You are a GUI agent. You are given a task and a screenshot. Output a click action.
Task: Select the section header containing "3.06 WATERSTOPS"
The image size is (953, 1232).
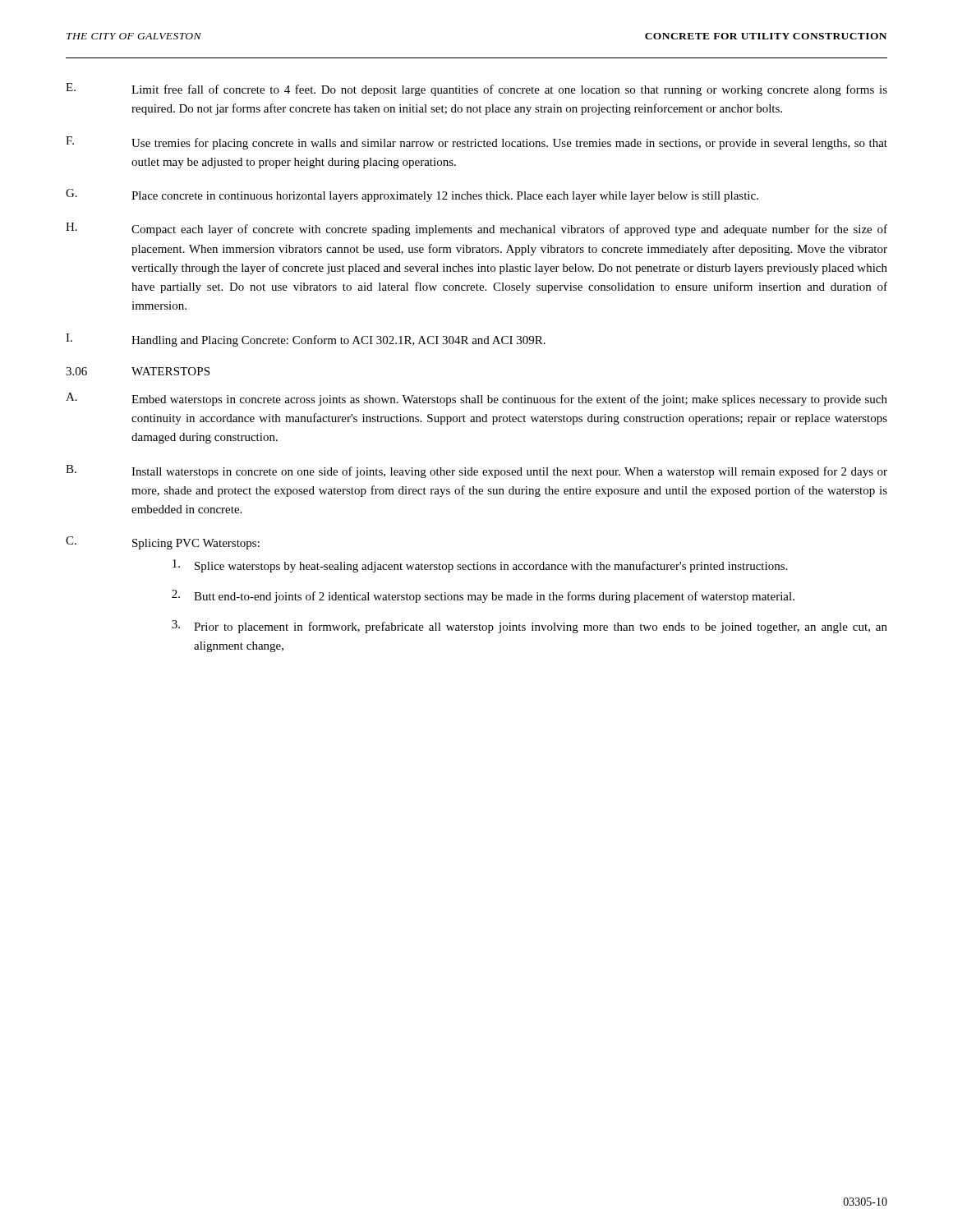pyautogui.click(x=138, y=371)
